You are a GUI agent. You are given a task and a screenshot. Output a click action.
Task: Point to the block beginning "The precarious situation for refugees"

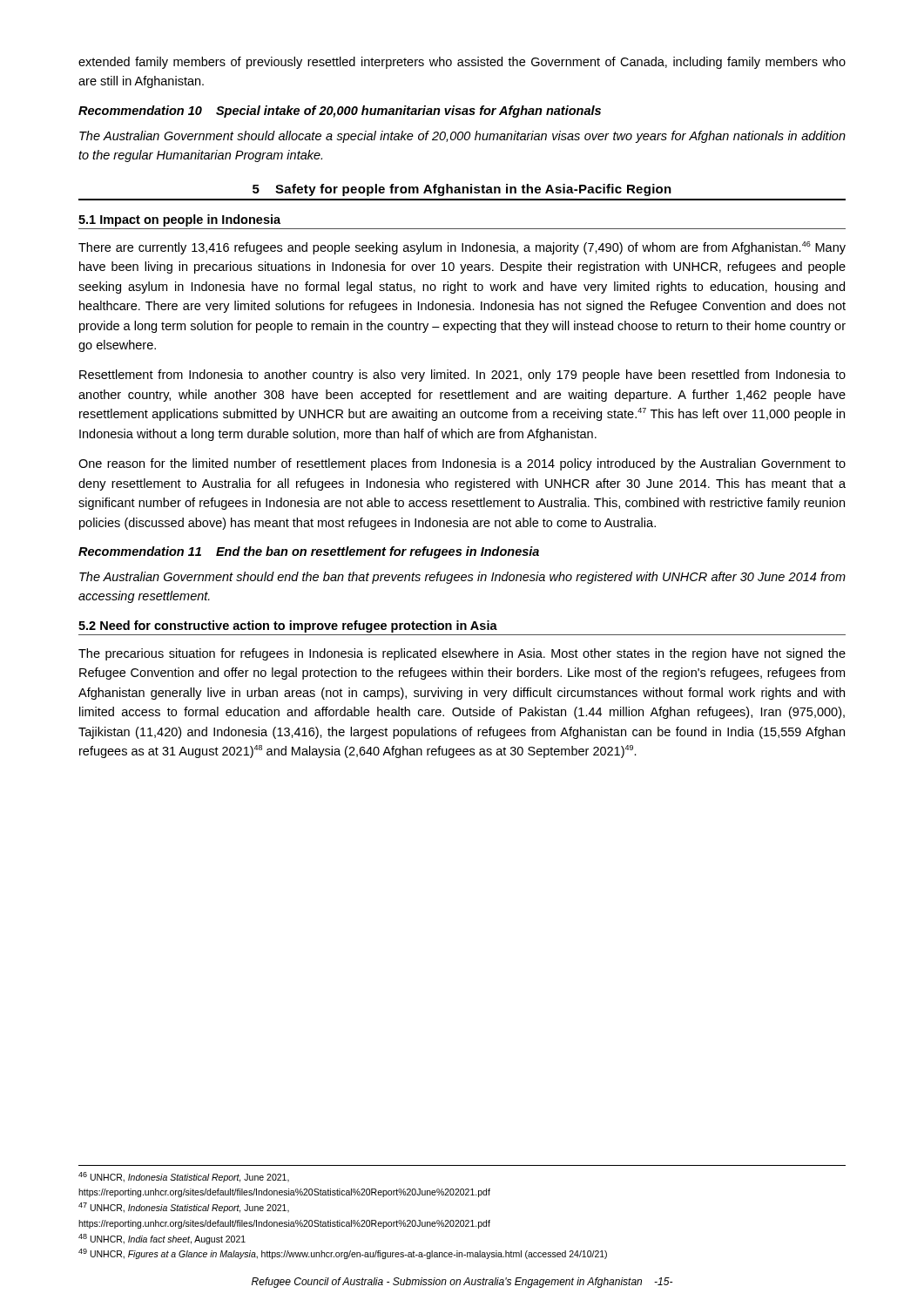pos(462,702)
